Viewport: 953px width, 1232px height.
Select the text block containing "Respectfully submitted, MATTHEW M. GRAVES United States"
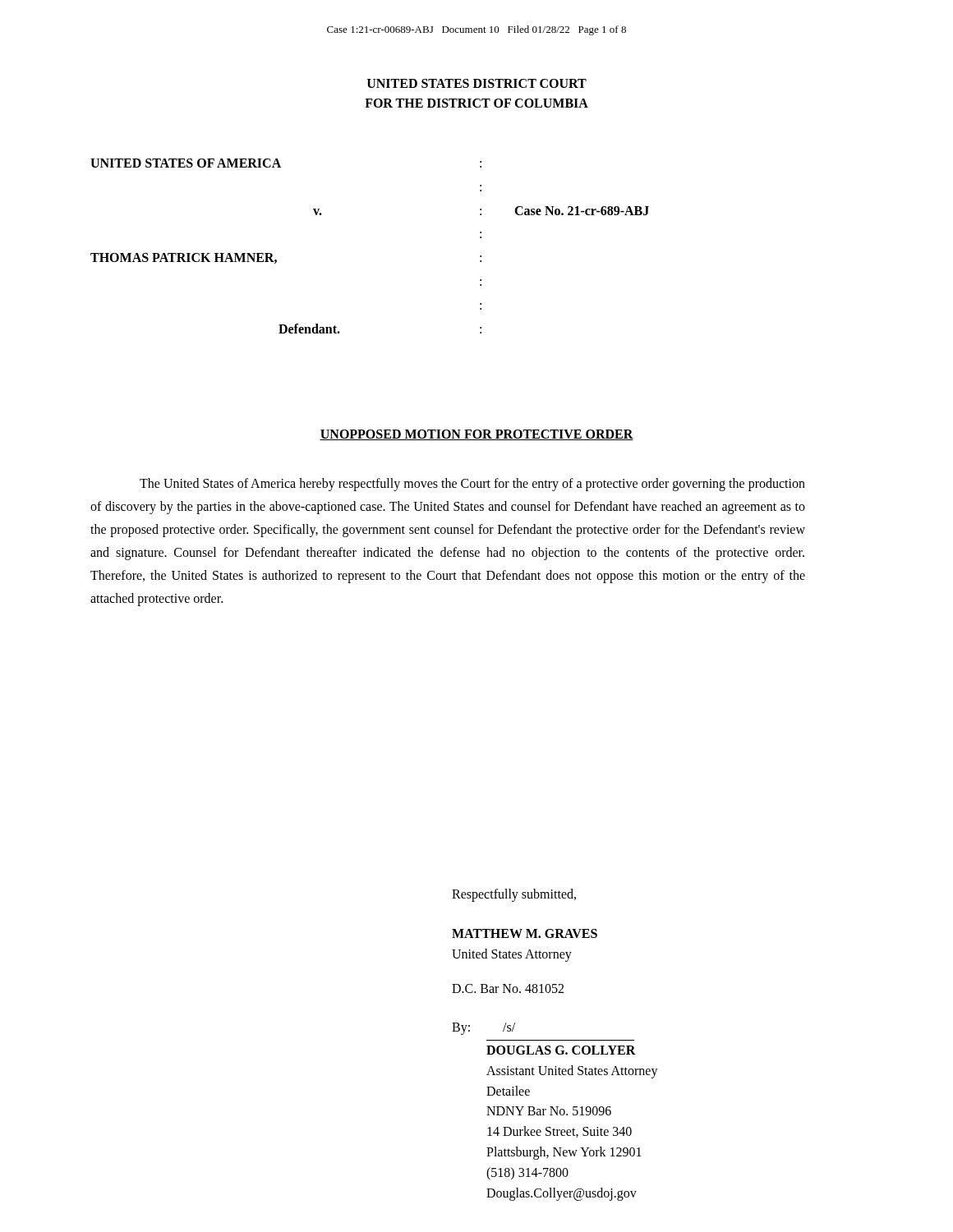pos(514,895)
